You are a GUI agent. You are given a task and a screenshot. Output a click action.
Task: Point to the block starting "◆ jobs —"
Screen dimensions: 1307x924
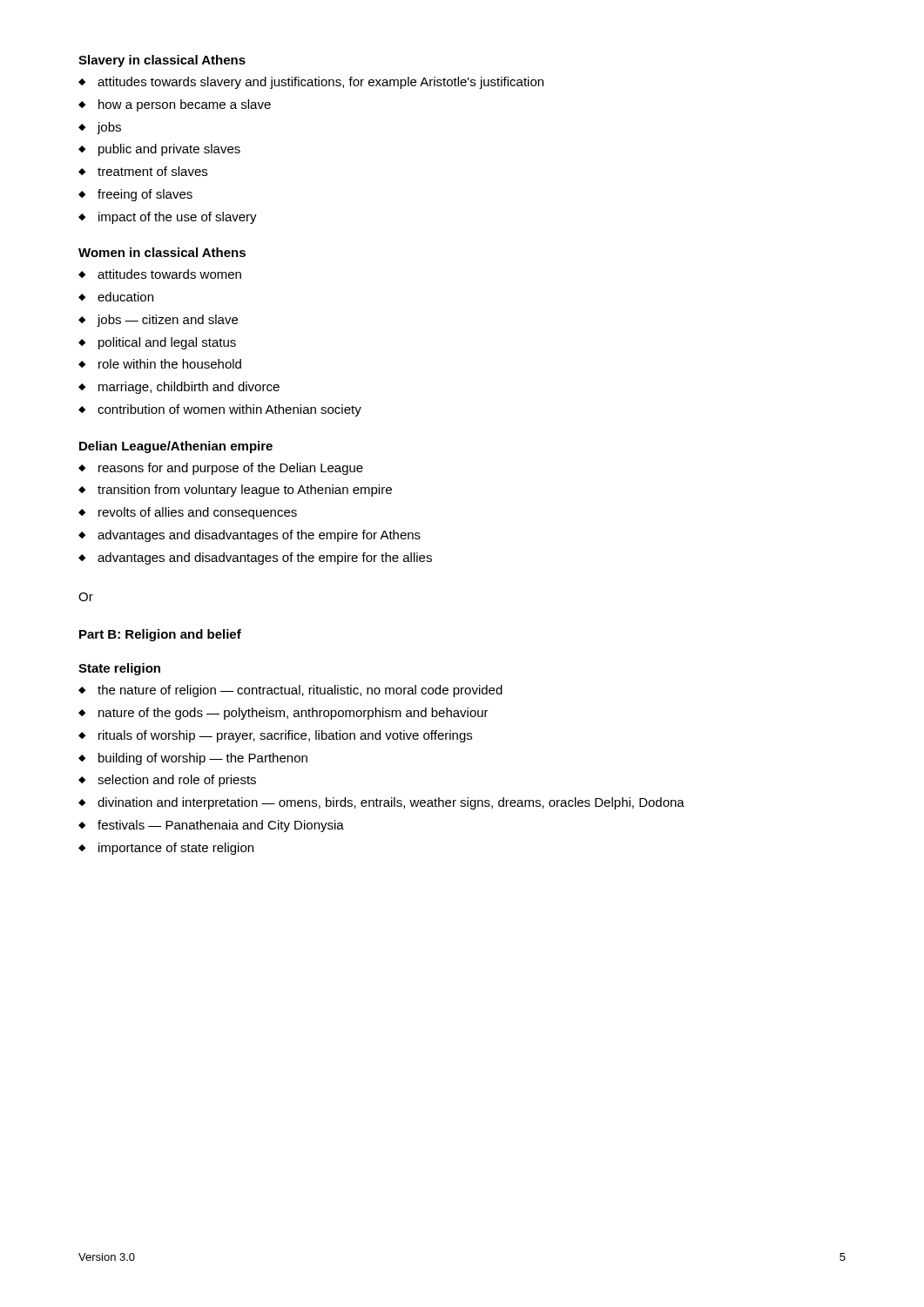coord(158,319)
